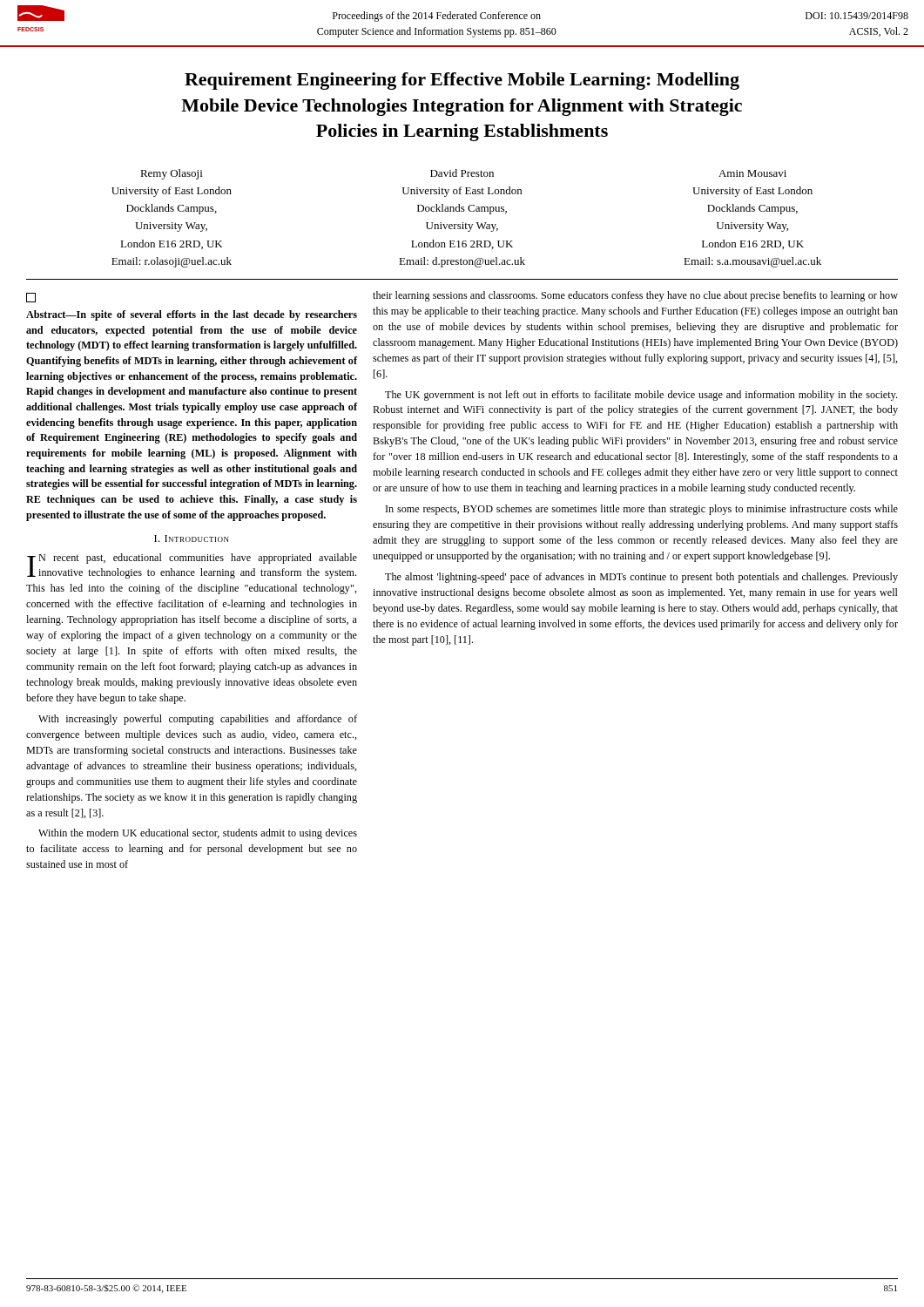Point to the text block starting "Amin Mousavi University of East London Docklands"
924x1307 pixels.
coord(753,217)
